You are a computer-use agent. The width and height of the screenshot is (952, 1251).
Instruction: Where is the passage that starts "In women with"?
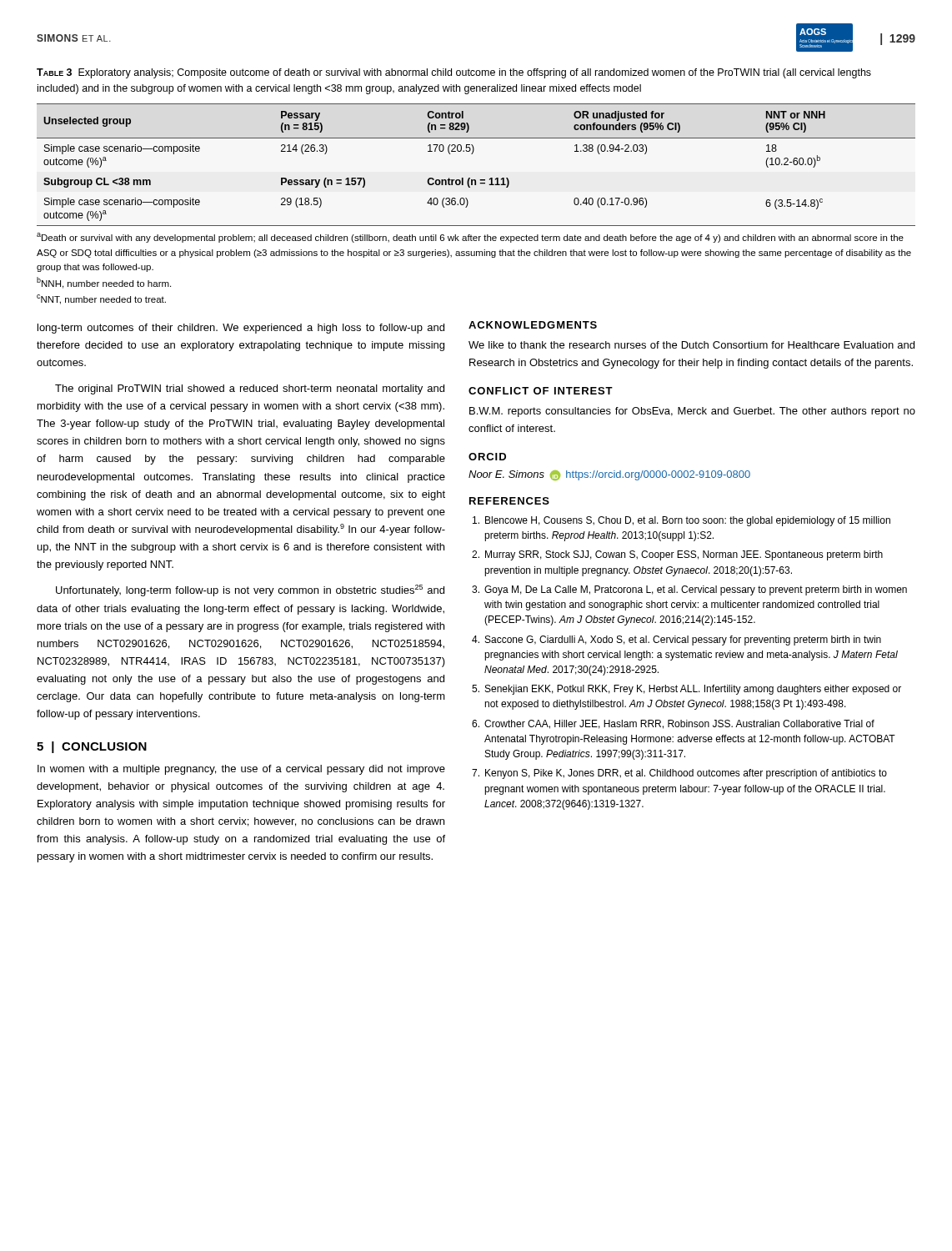click(x=241, y=812)
